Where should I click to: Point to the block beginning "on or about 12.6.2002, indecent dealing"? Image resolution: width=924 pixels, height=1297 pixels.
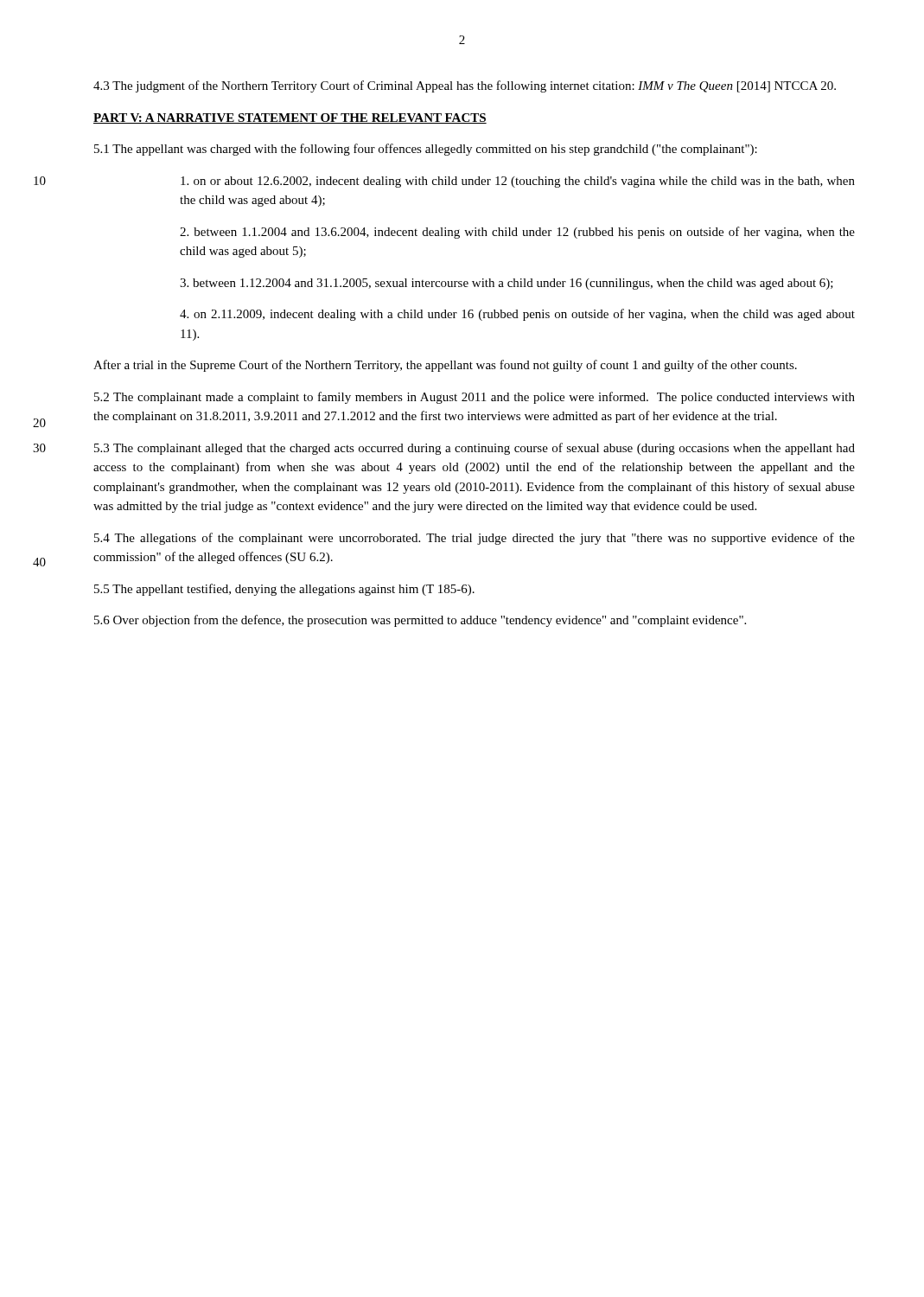pos(517,190)
